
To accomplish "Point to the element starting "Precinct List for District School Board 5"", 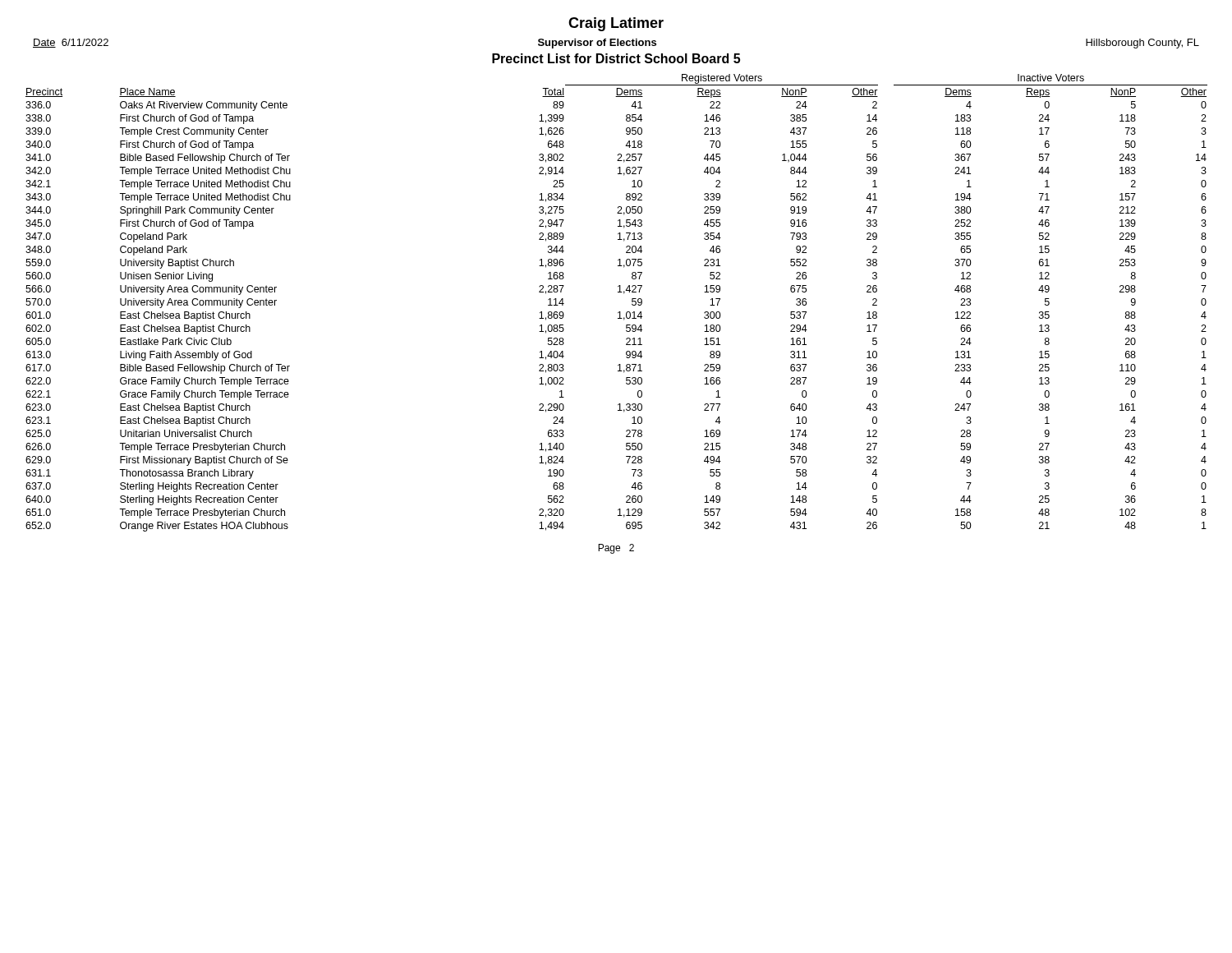I will [x=616, y=59].
